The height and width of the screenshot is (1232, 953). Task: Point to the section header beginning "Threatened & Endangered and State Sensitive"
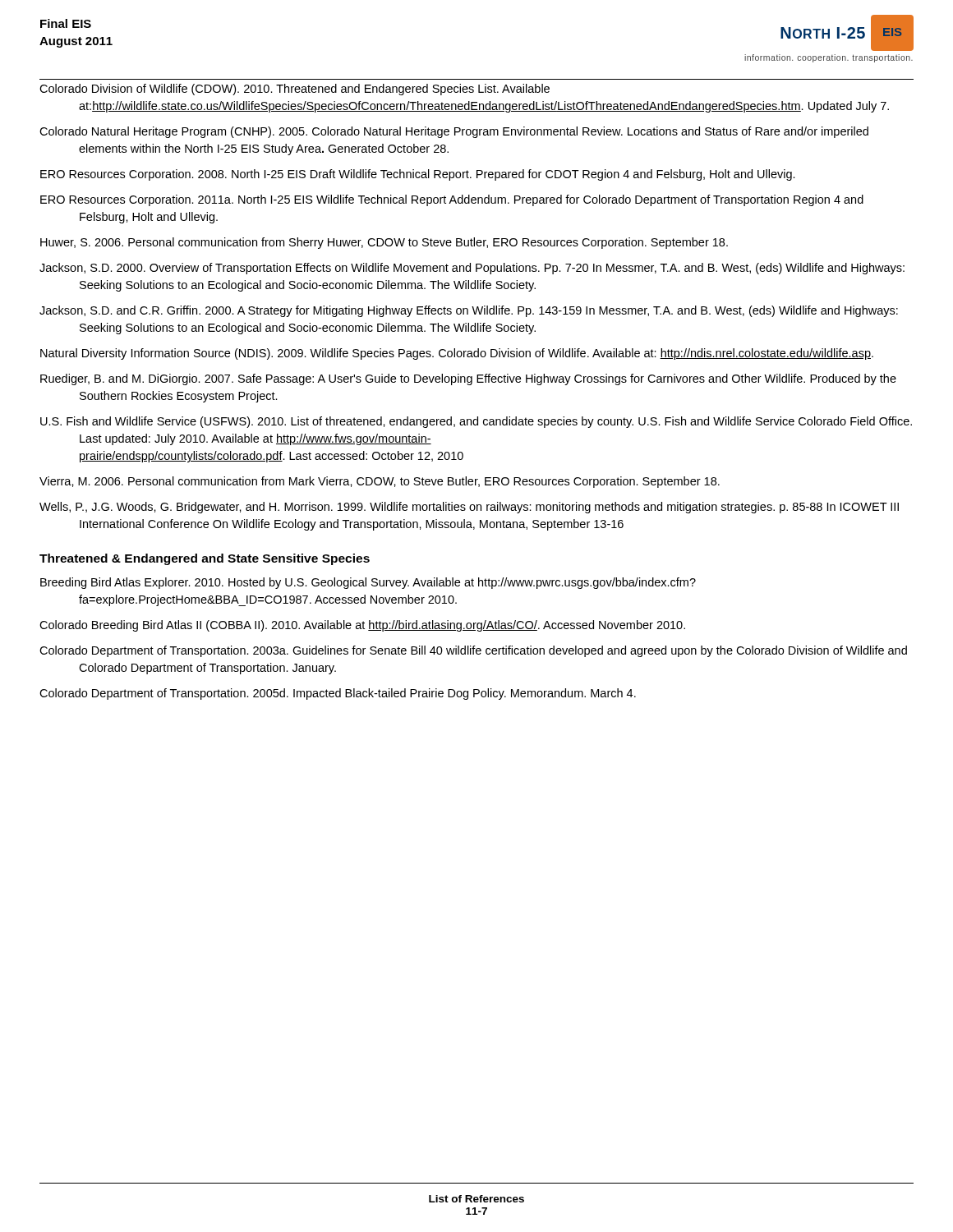[205, 558]
